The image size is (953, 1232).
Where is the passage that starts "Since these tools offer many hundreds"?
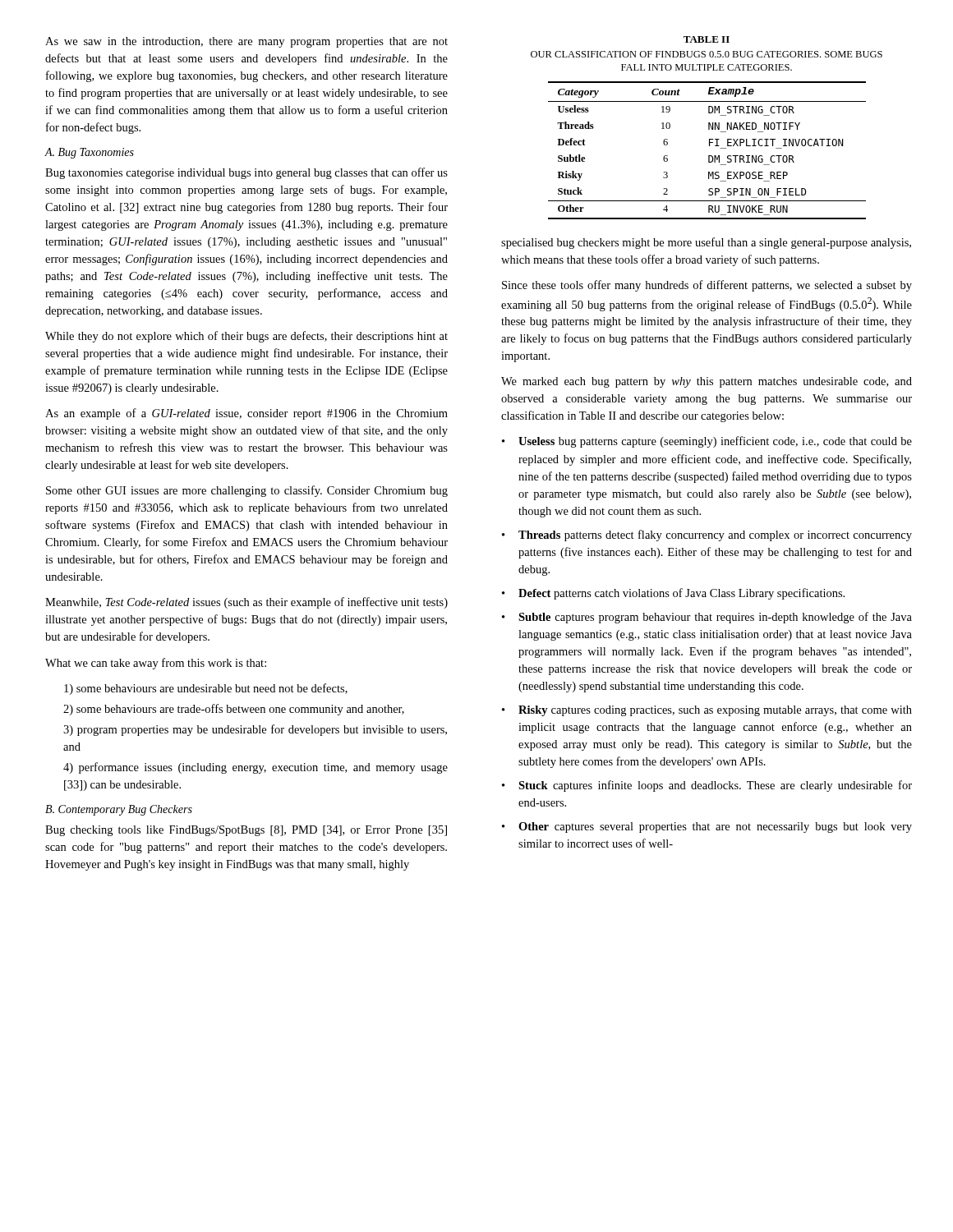coord(707,321)
